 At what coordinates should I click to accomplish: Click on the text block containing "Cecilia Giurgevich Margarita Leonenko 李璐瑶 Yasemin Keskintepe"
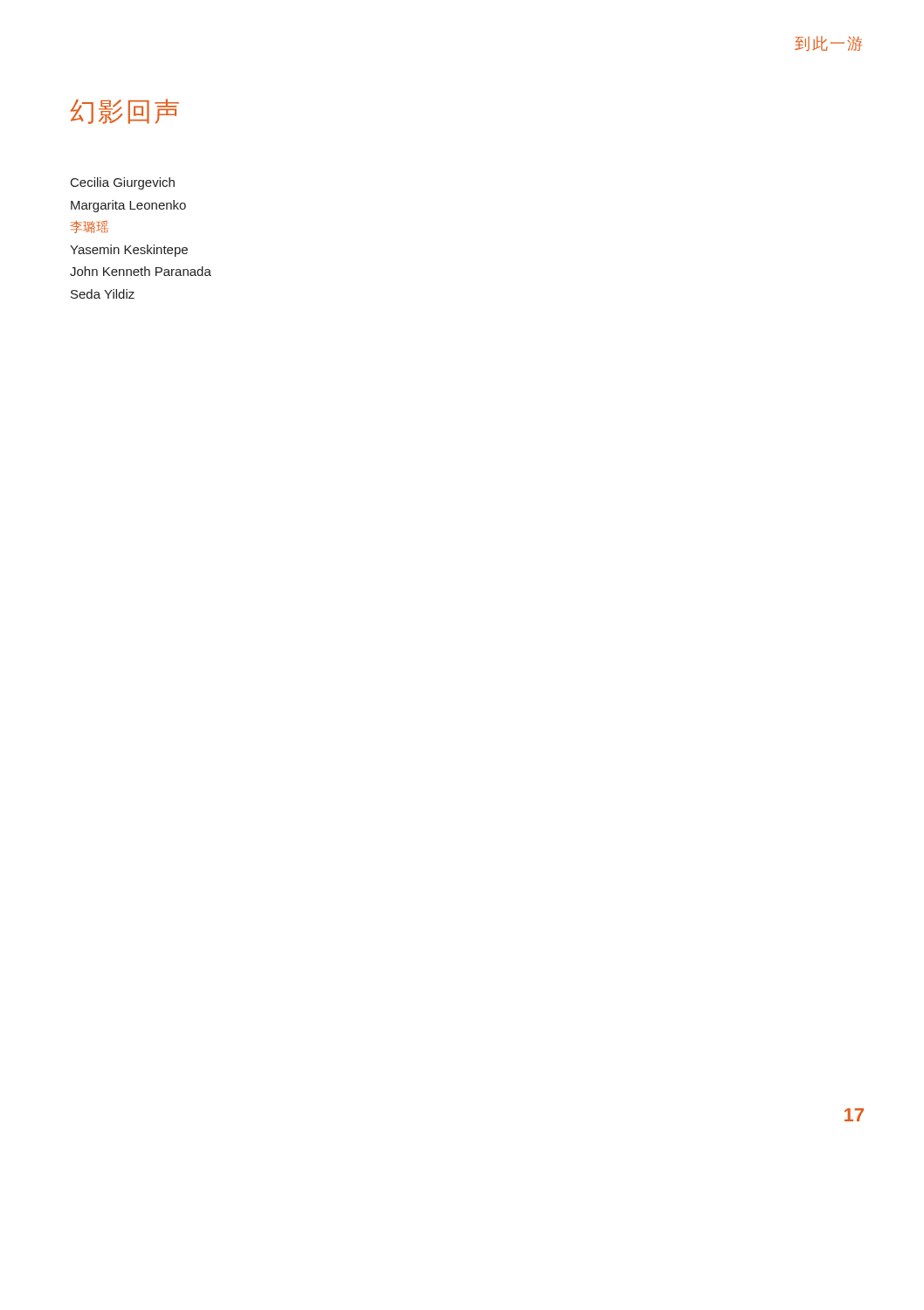(141, 238)
